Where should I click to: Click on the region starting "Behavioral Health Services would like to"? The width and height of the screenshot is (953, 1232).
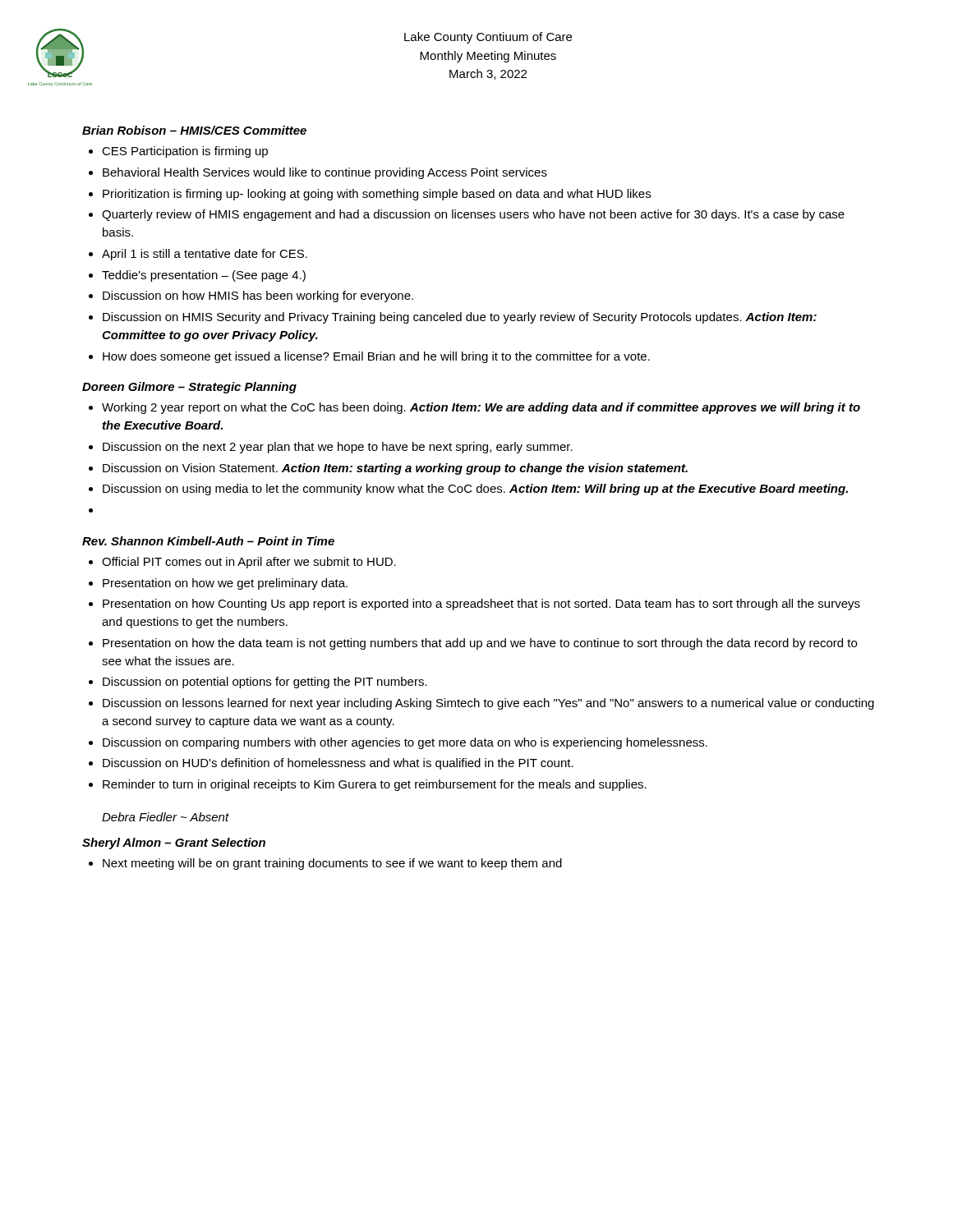324,172
